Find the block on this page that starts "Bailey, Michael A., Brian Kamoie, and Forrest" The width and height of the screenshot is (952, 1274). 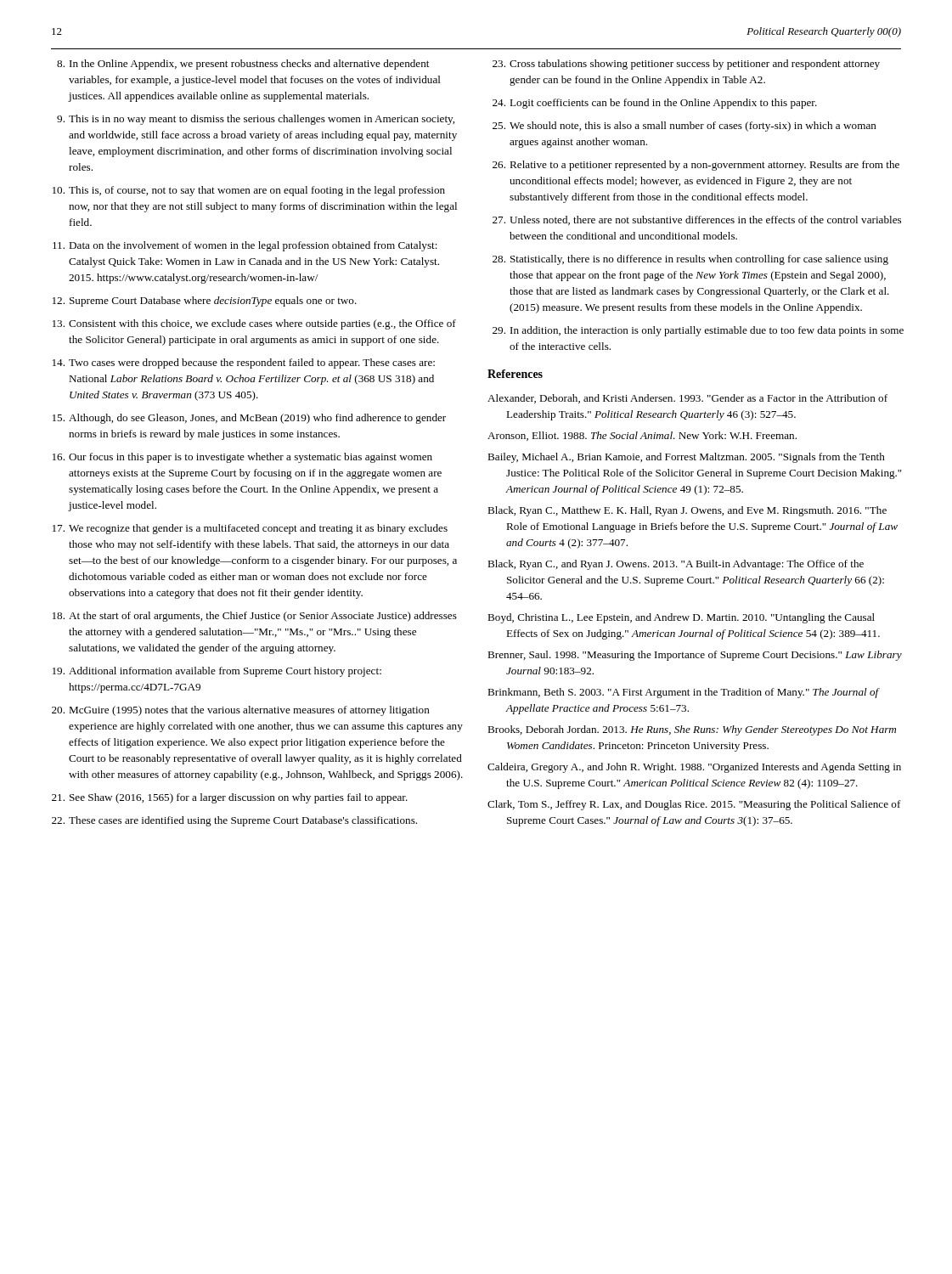pyautogui.click(x=695, y=473)
